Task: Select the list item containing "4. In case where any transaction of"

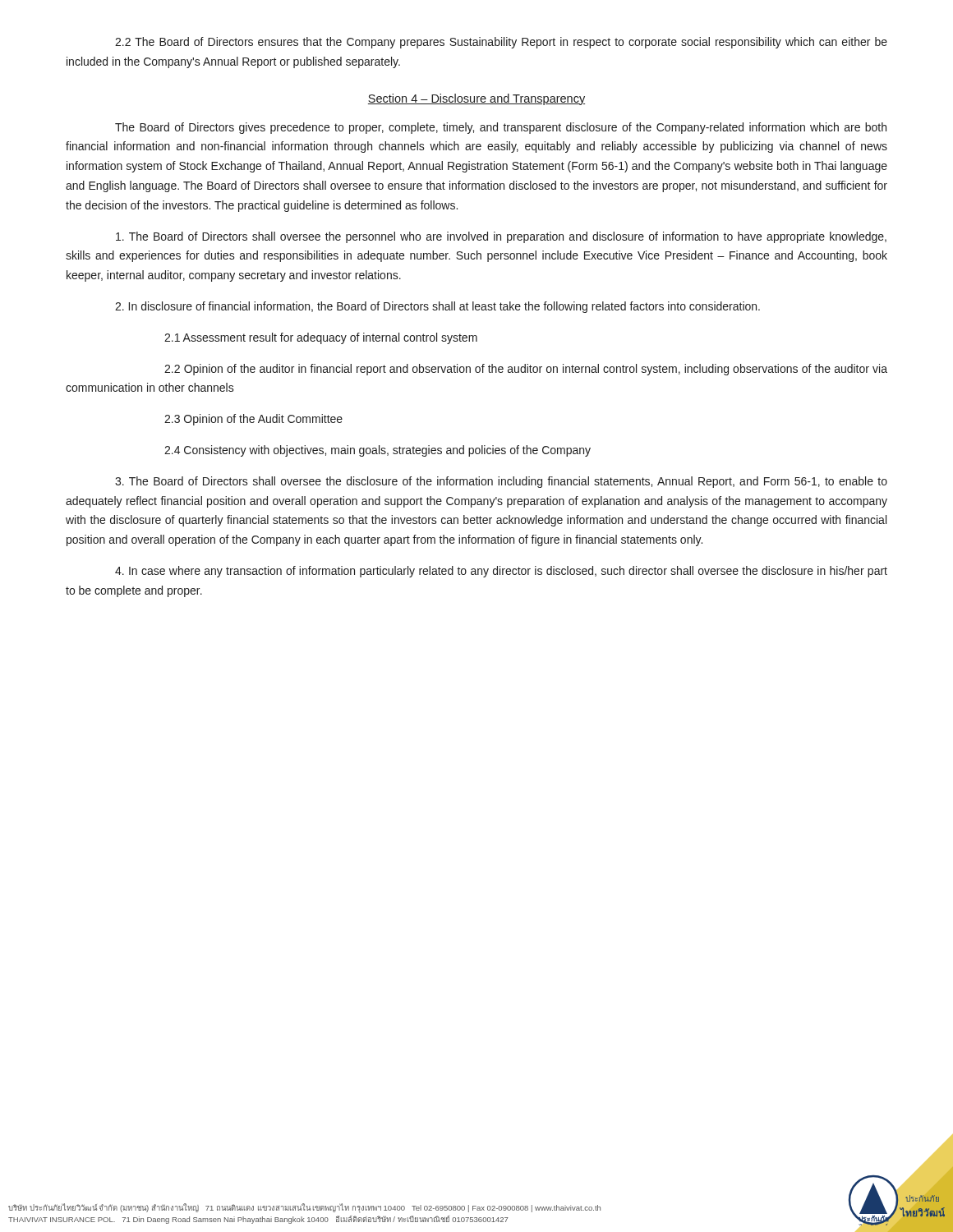Action: [476, 581]
